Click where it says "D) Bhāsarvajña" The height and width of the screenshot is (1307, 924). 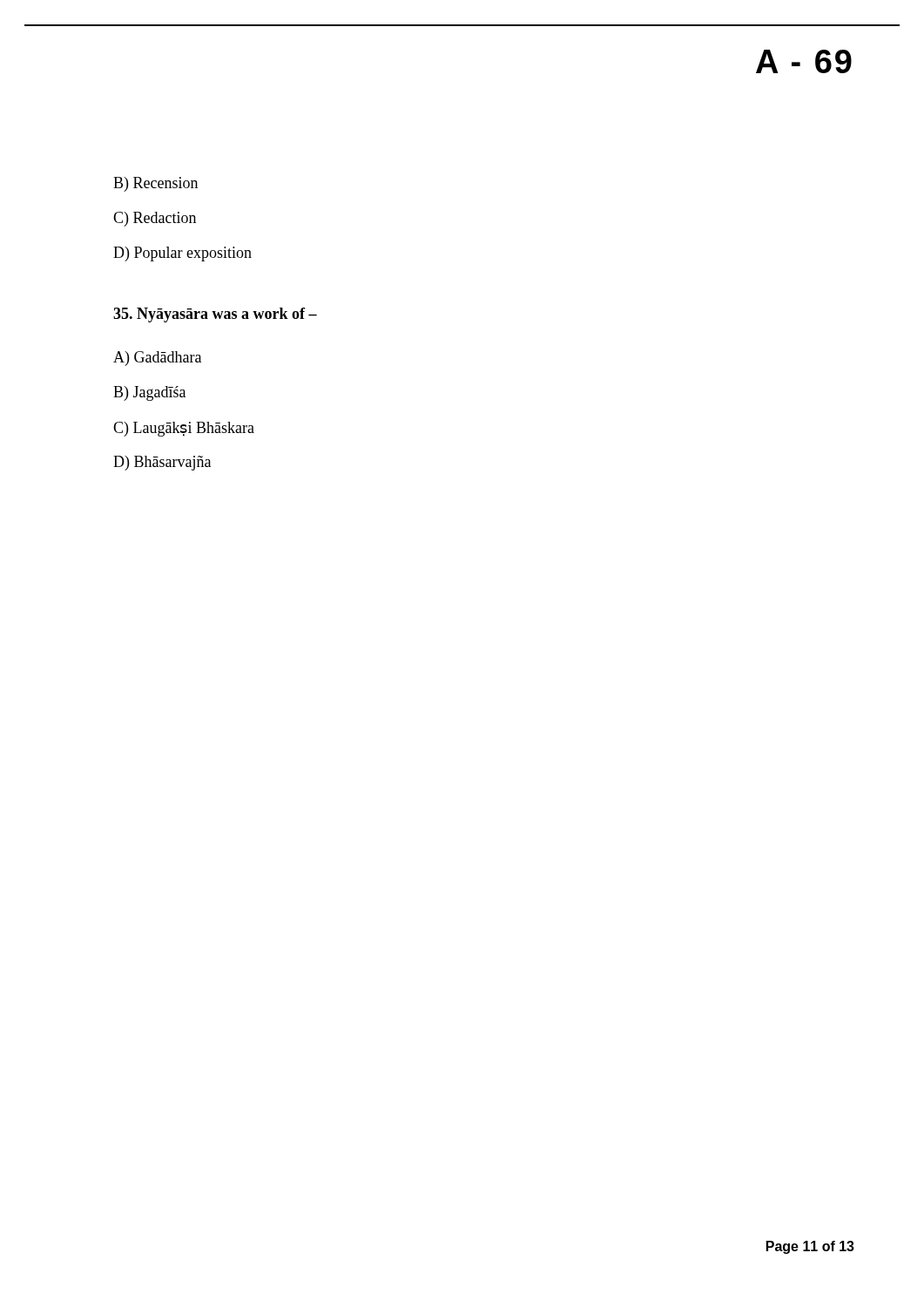[162, 462]
